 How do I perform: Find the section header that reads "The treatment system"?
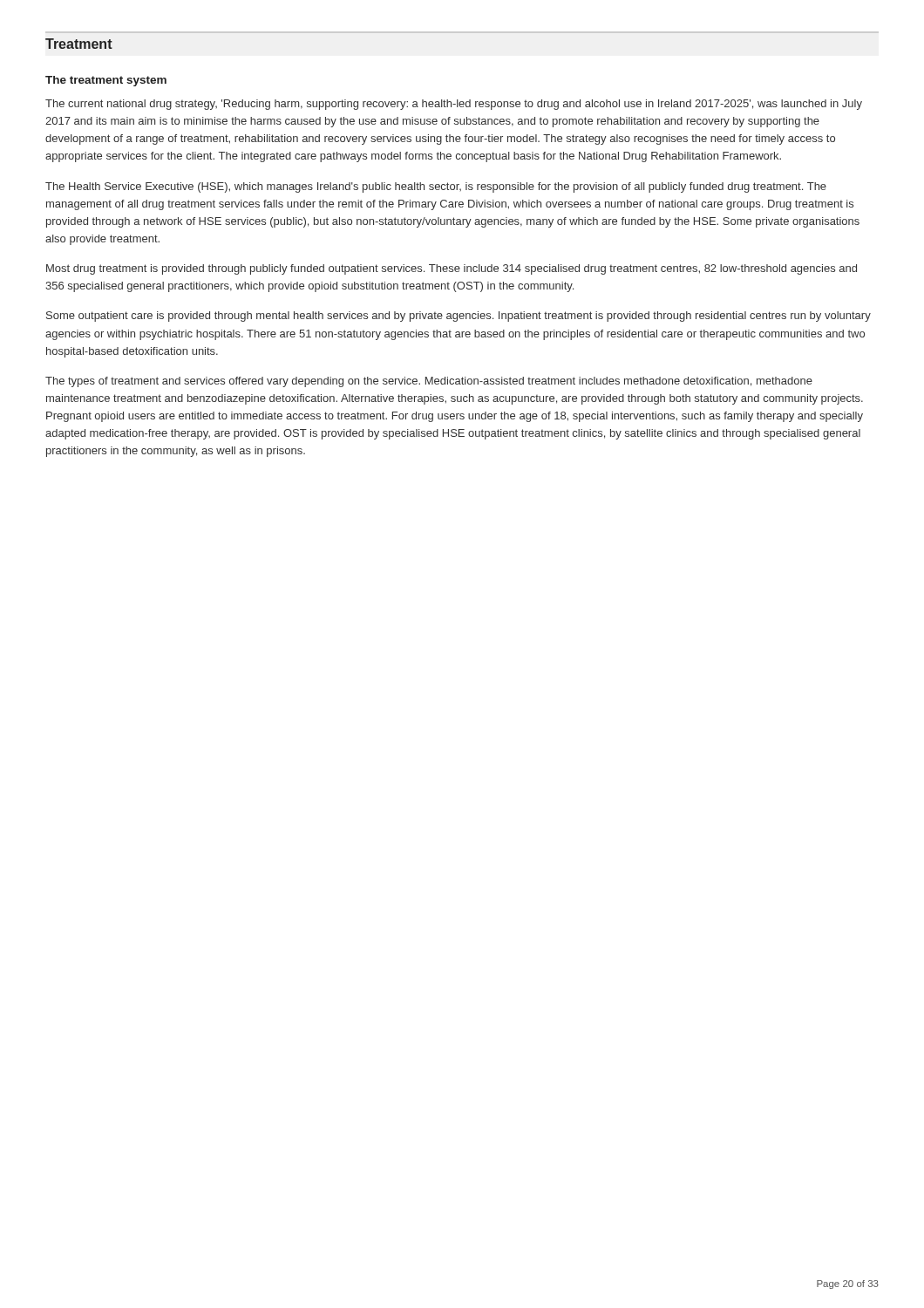pyautogui.click(x=106, y=80)
